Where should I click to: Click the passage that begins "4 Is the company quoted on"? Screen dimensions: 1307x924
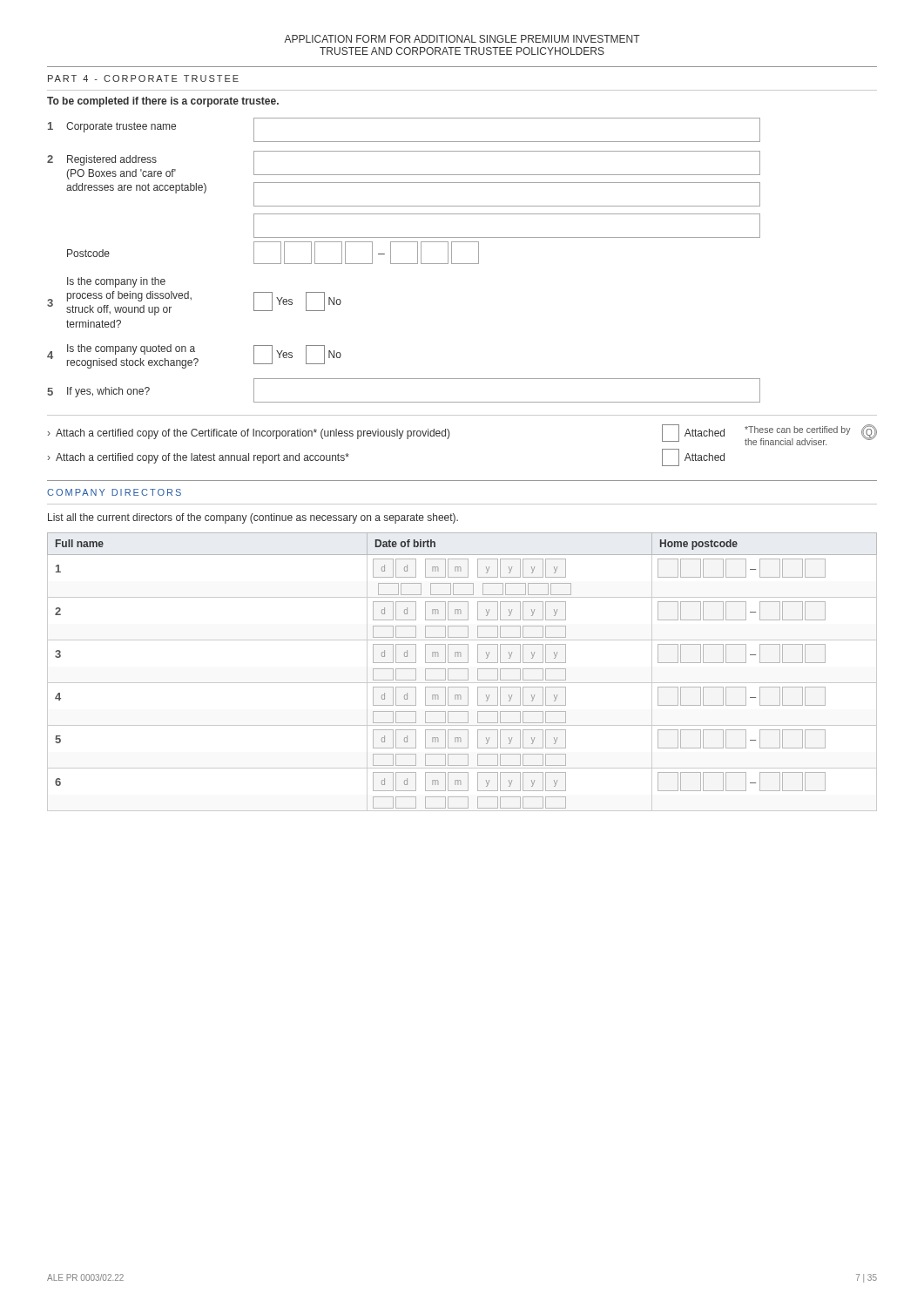[x=194, y=356]
